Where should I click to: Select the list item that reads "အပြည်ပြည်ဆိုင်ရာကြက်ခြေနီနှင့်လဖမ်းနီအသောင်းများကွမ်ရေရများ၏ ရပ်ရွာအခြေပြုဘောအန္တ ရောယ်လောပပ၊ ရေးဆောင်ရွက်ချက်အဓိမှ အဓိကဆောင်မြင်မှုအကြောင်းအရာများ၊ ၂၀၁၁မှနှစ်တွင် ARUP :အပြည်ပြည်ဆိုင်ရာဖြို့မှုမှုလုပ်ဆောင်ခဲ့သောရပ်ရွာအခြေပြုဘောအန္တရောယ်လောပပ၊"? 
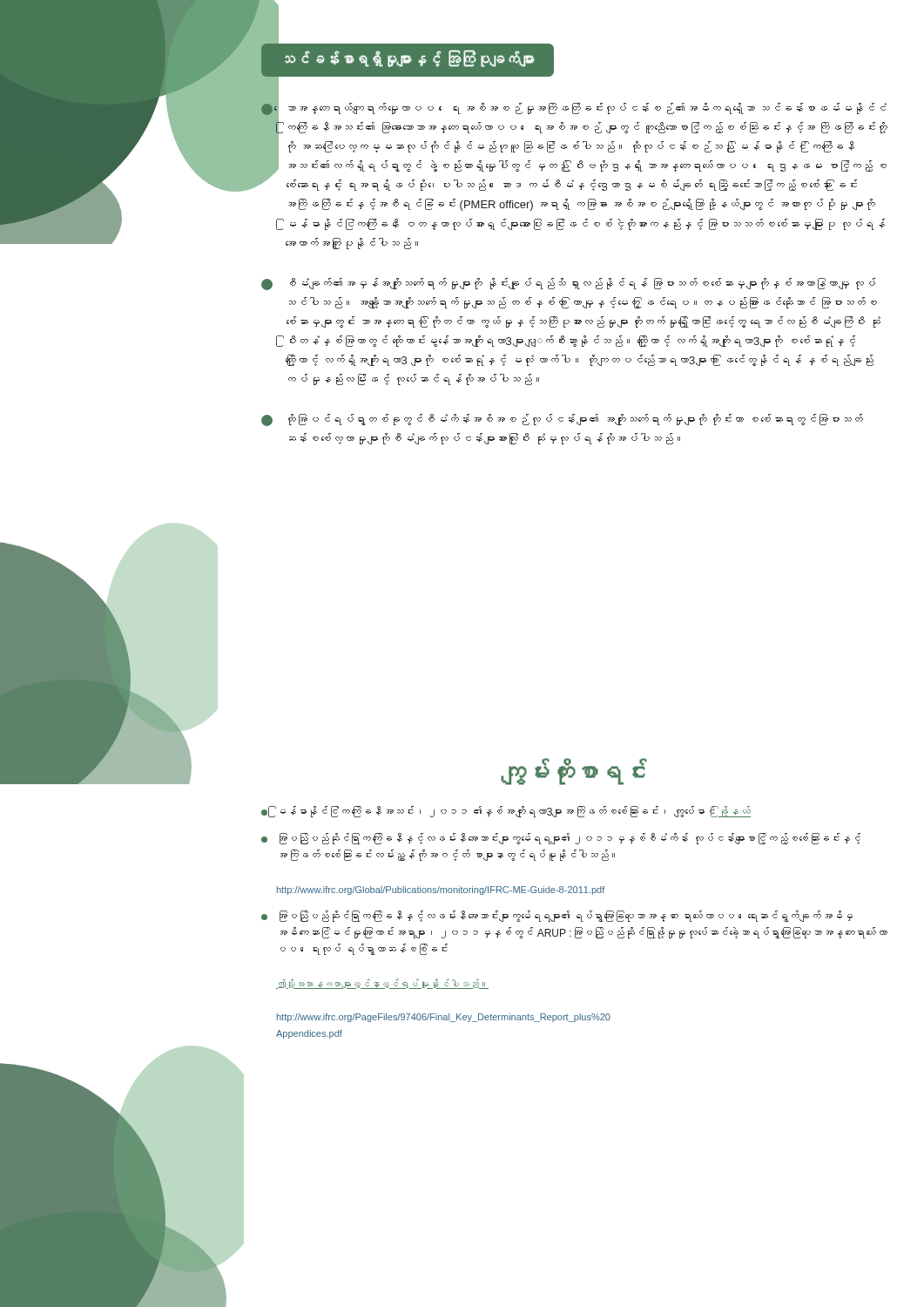557,916
